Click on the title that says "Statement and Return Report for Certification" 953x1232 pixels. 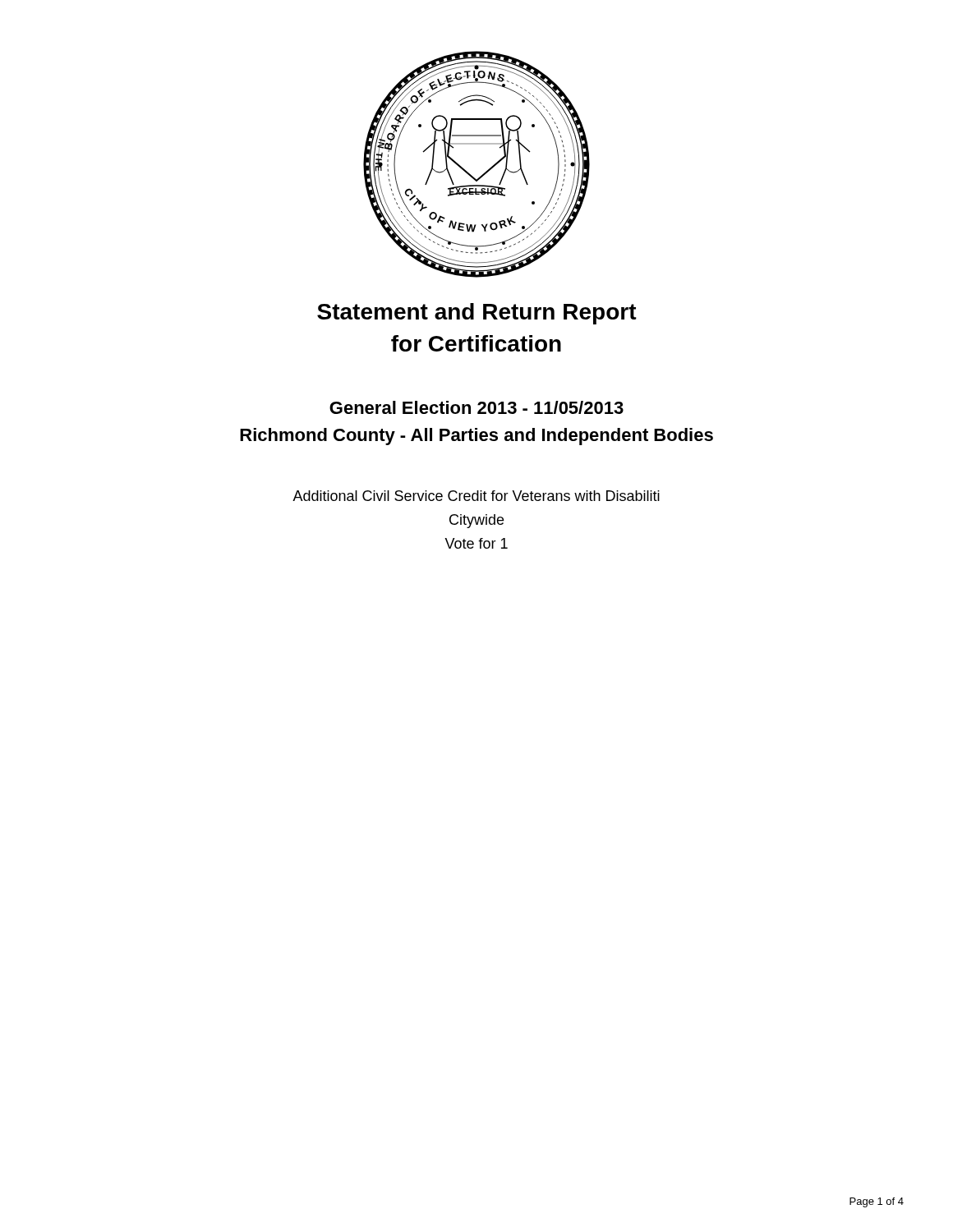[x=476, y=328]
